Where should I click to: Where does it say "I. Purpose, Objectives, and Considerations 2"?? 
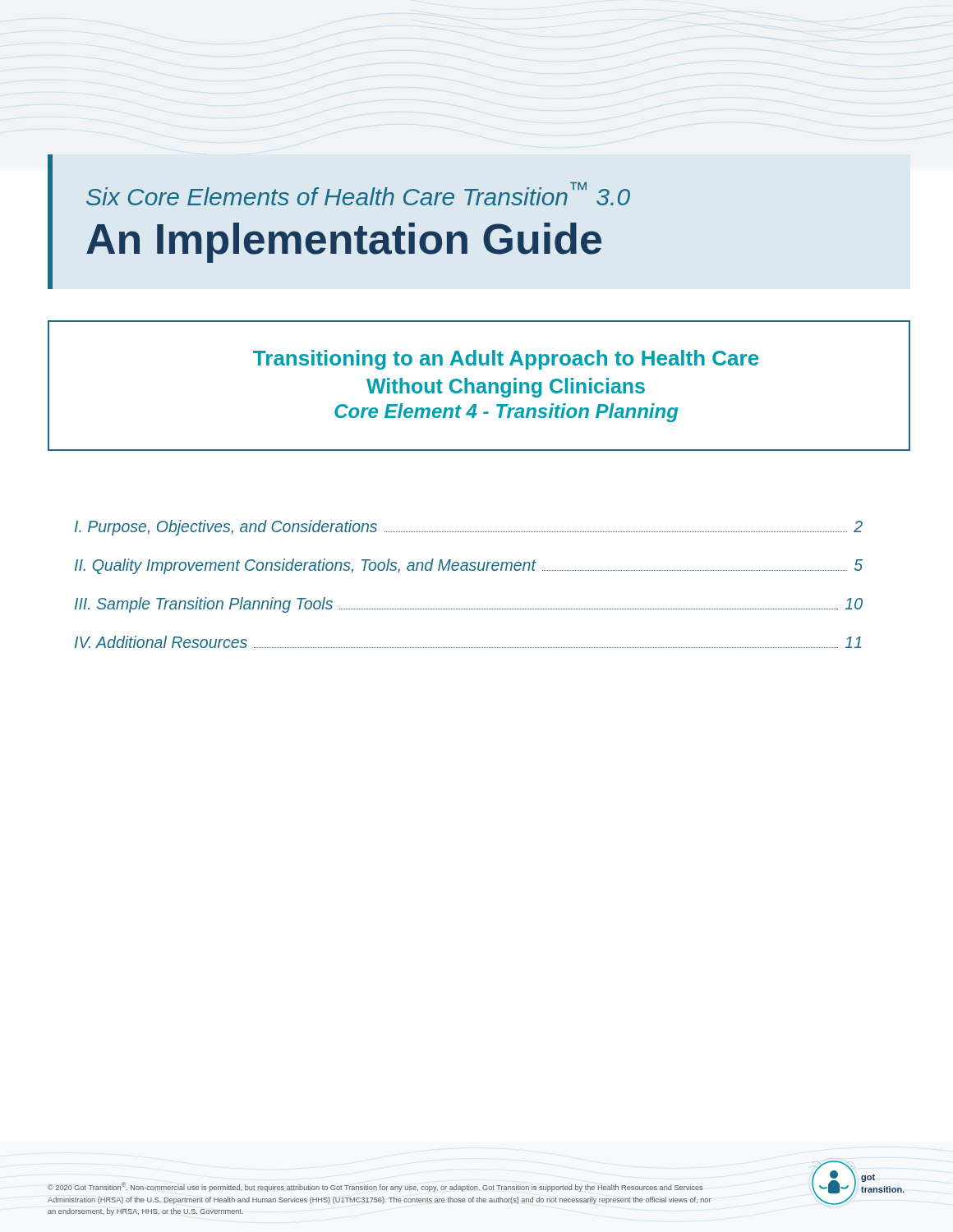(468, 527)
